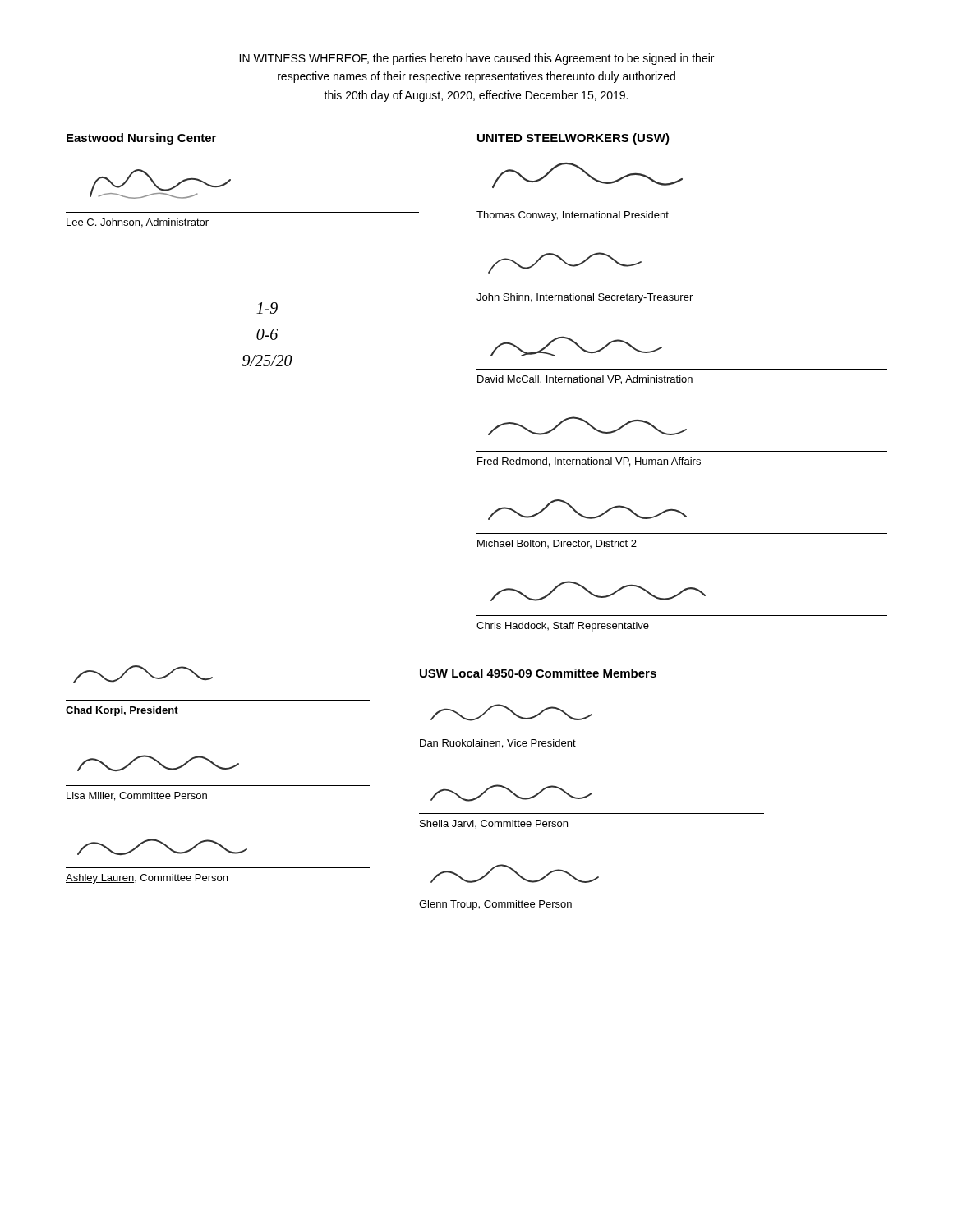Where is the passage that starts "David McCall, International VP,"?
This screenshot has height=1232, width=953.
pos(576,346)
